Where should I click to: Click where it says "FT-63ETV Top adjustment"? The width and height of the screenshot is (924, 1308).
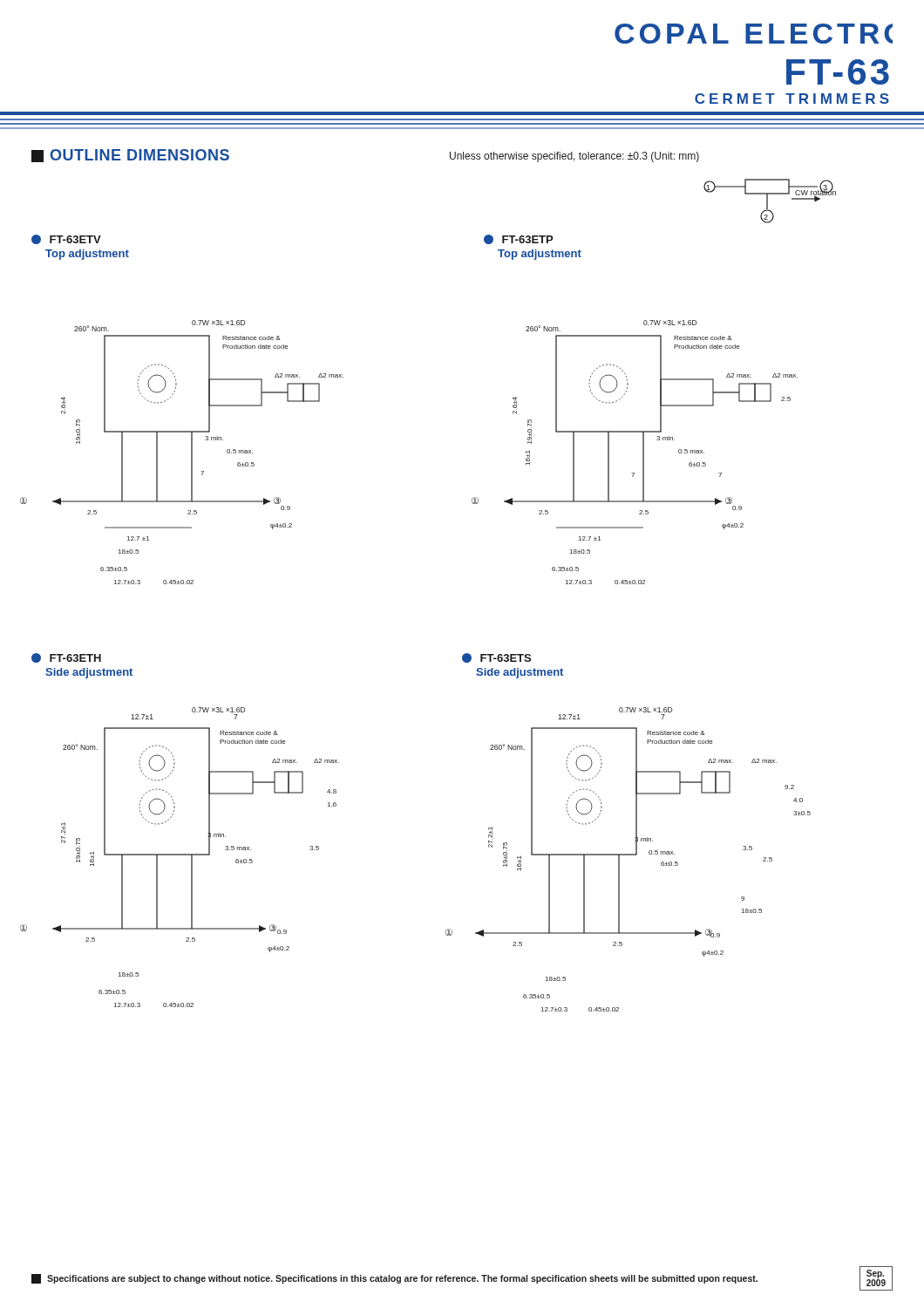(80, 246)
